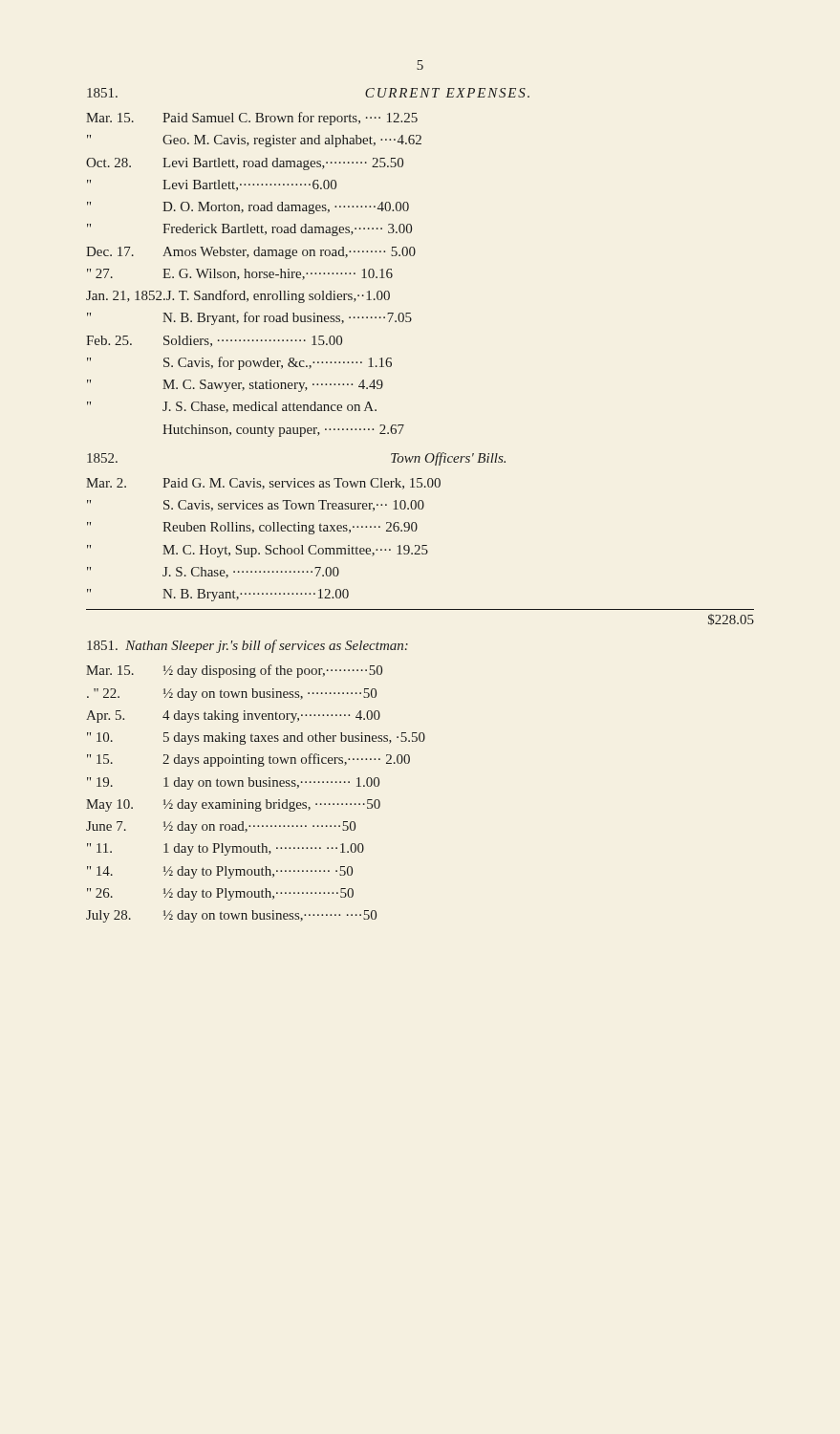This screenshot has width=840, height=1434.
Task: Click where it says "" 26. ½ day to Plymouth,···············50"
Action: click(220, 894)
